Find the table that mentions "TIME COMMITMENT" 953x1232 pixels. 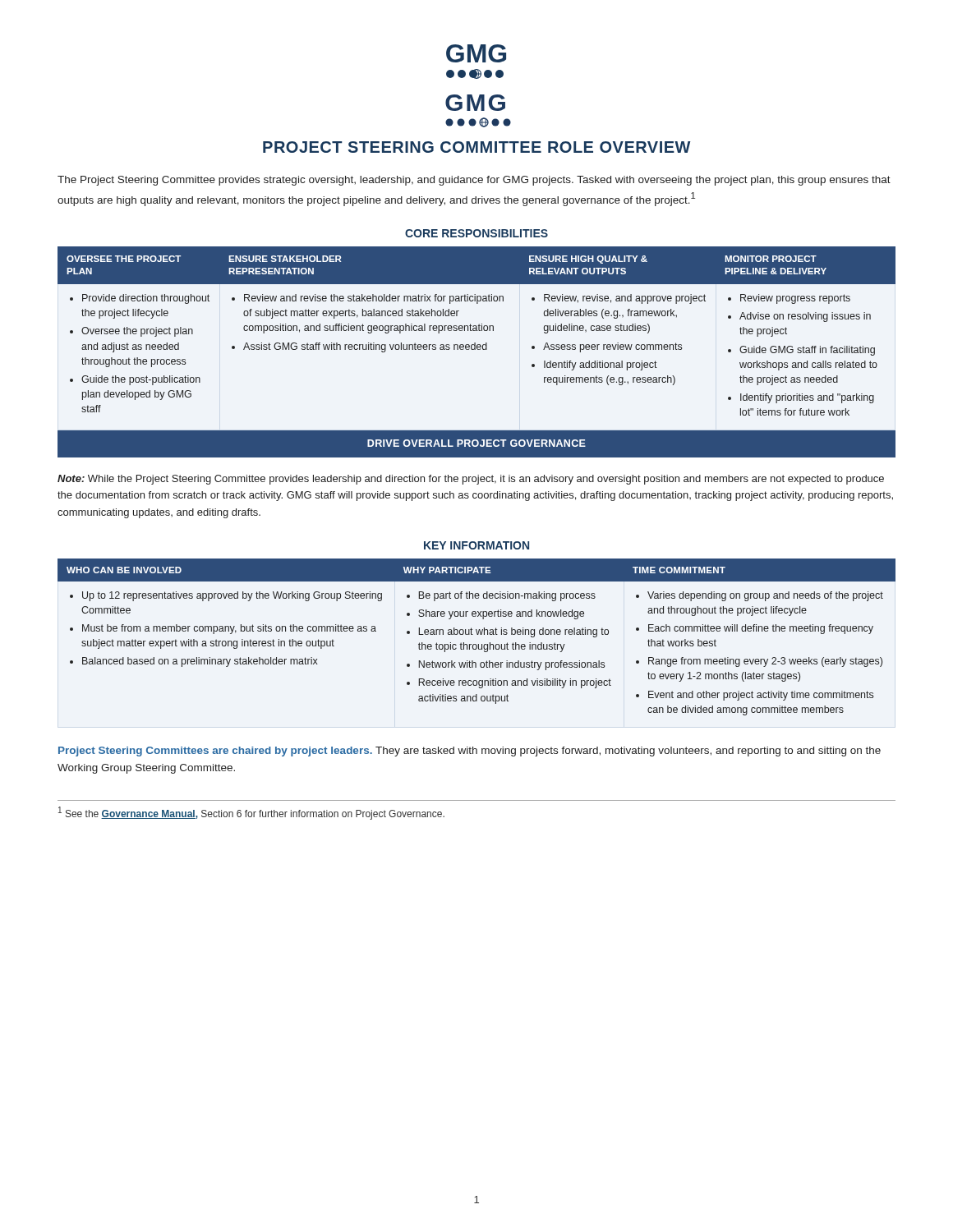point(476,643)
